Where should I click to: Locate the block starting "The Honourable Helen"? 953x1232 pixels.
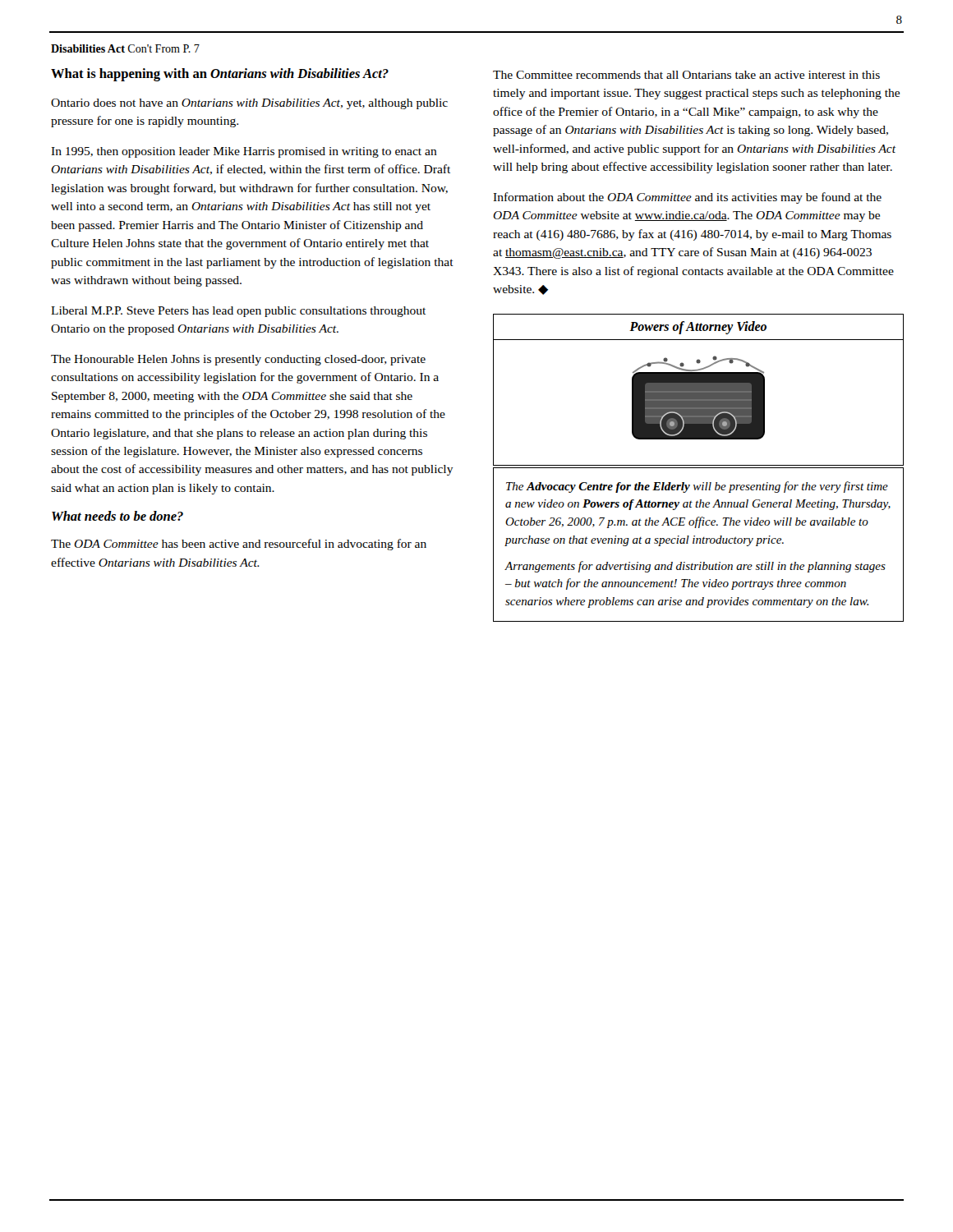[x=252, y=423]
